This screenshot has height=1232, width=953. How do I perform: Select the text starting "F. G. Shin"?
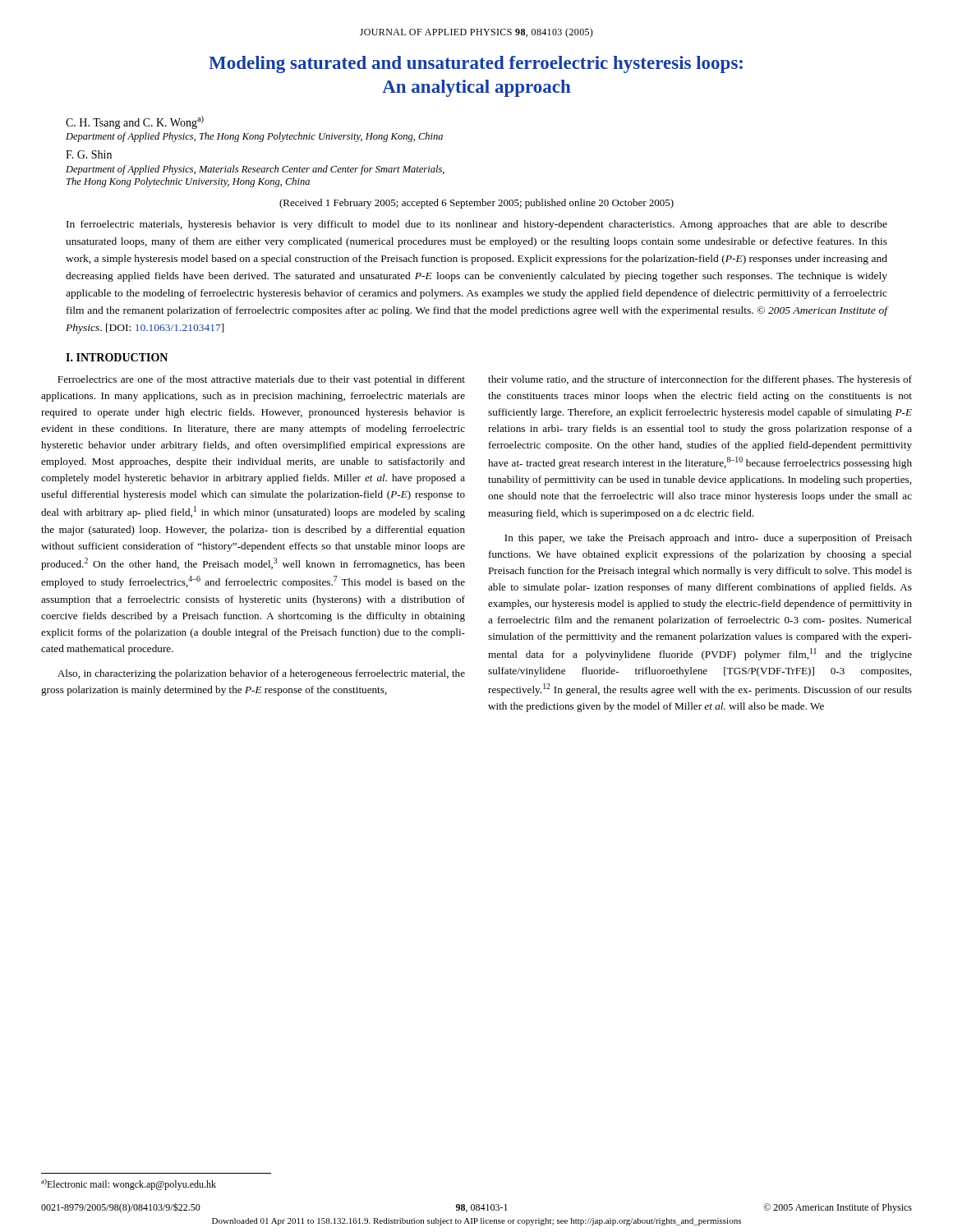[89, 155]
